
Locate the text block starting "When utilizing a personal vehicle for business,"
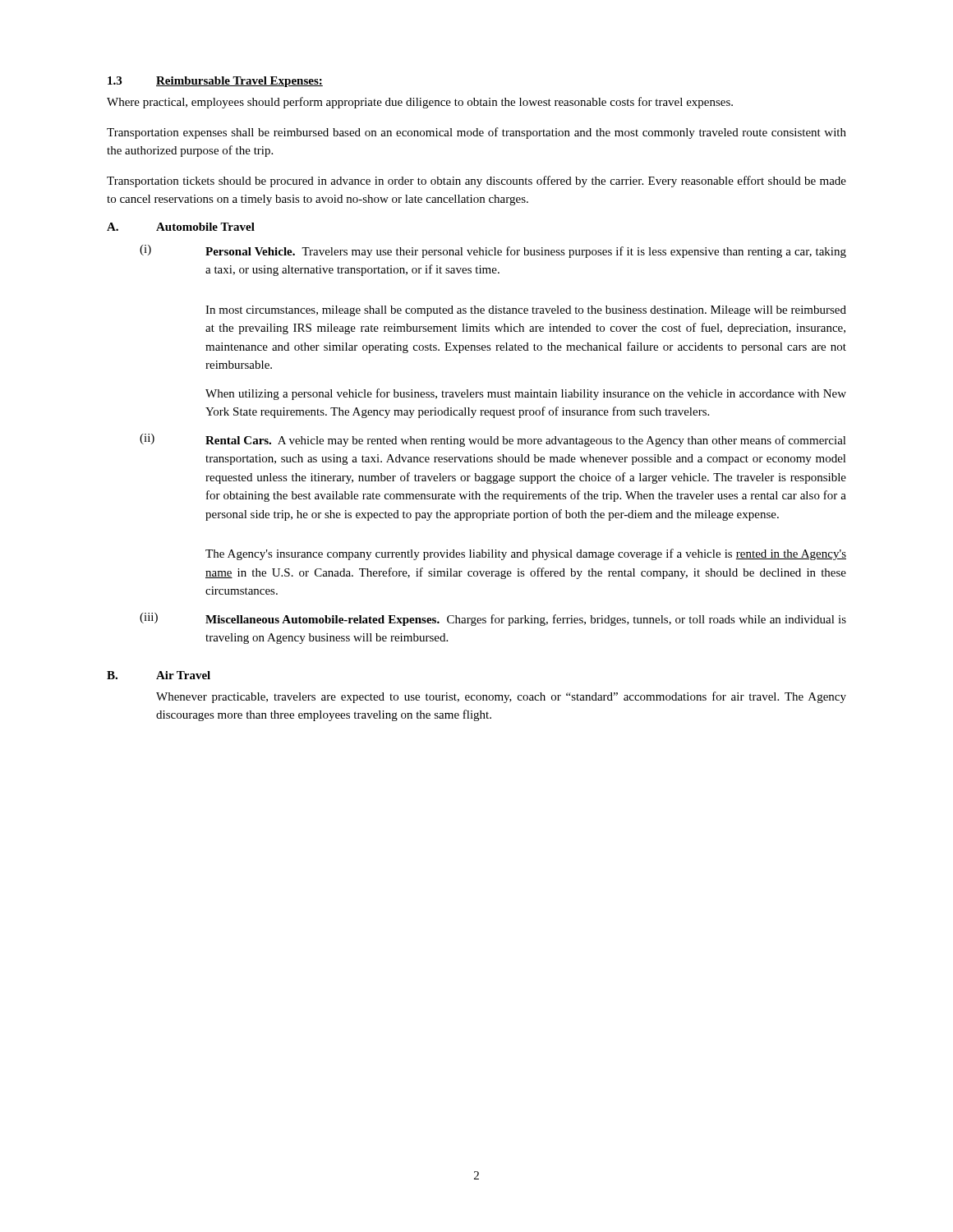point(526,402)
